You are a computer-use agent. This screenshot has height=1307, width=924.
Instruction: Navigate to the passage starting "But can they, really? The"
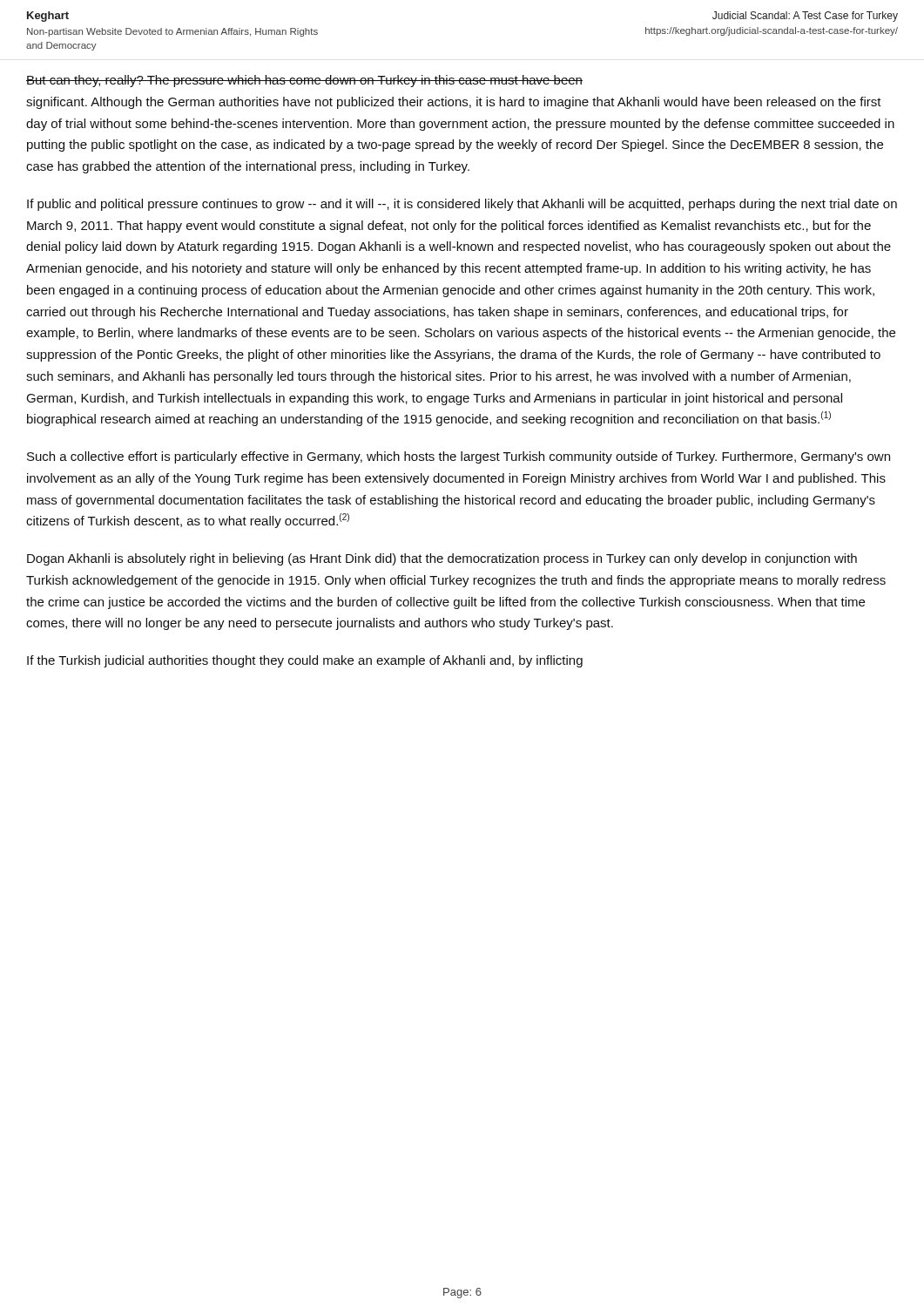(460, 123)
